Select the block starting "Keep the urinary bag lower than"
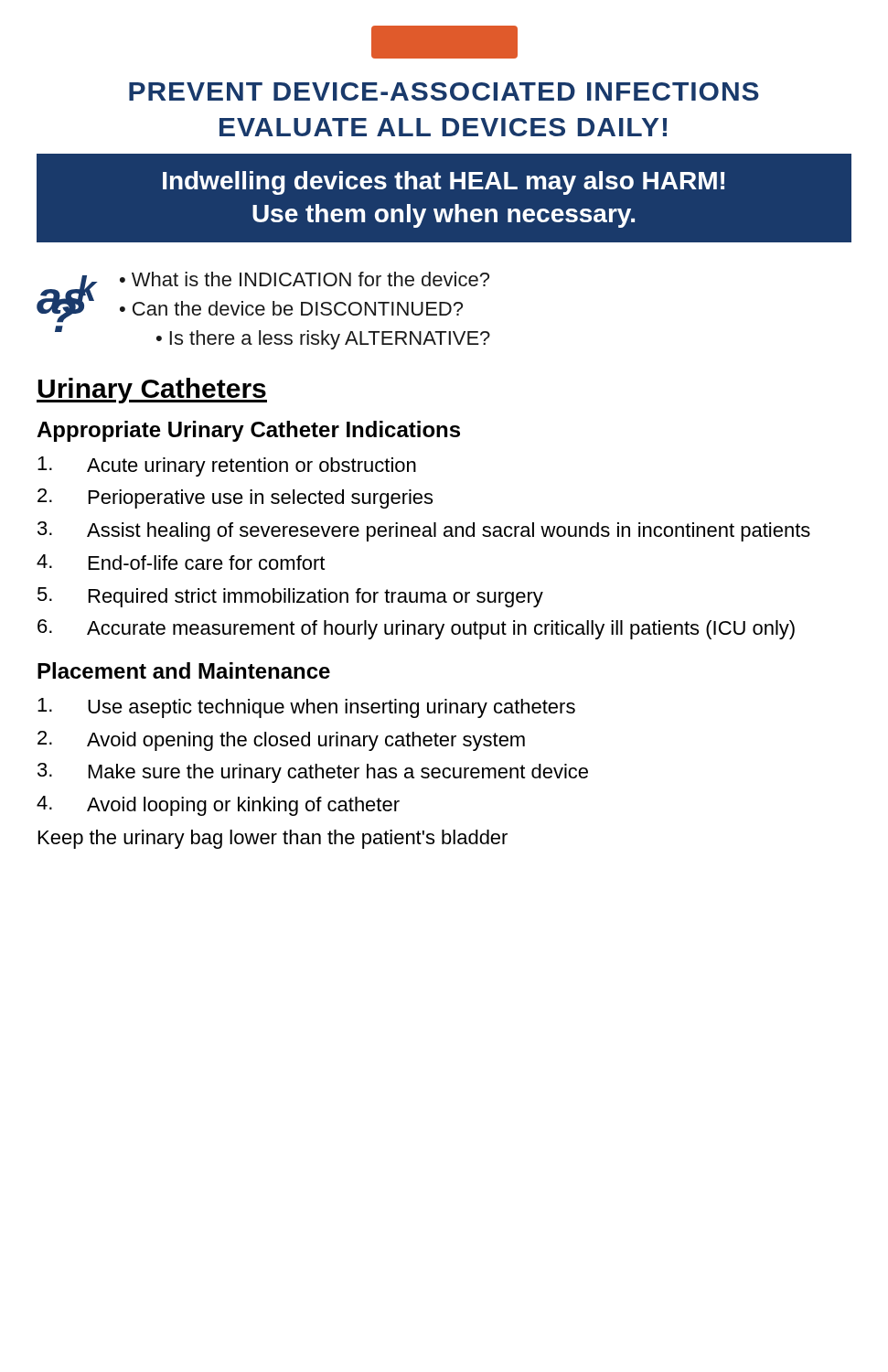Image resolution: width=888 pixels, height=1372 pixels. (x=272, y=837)
